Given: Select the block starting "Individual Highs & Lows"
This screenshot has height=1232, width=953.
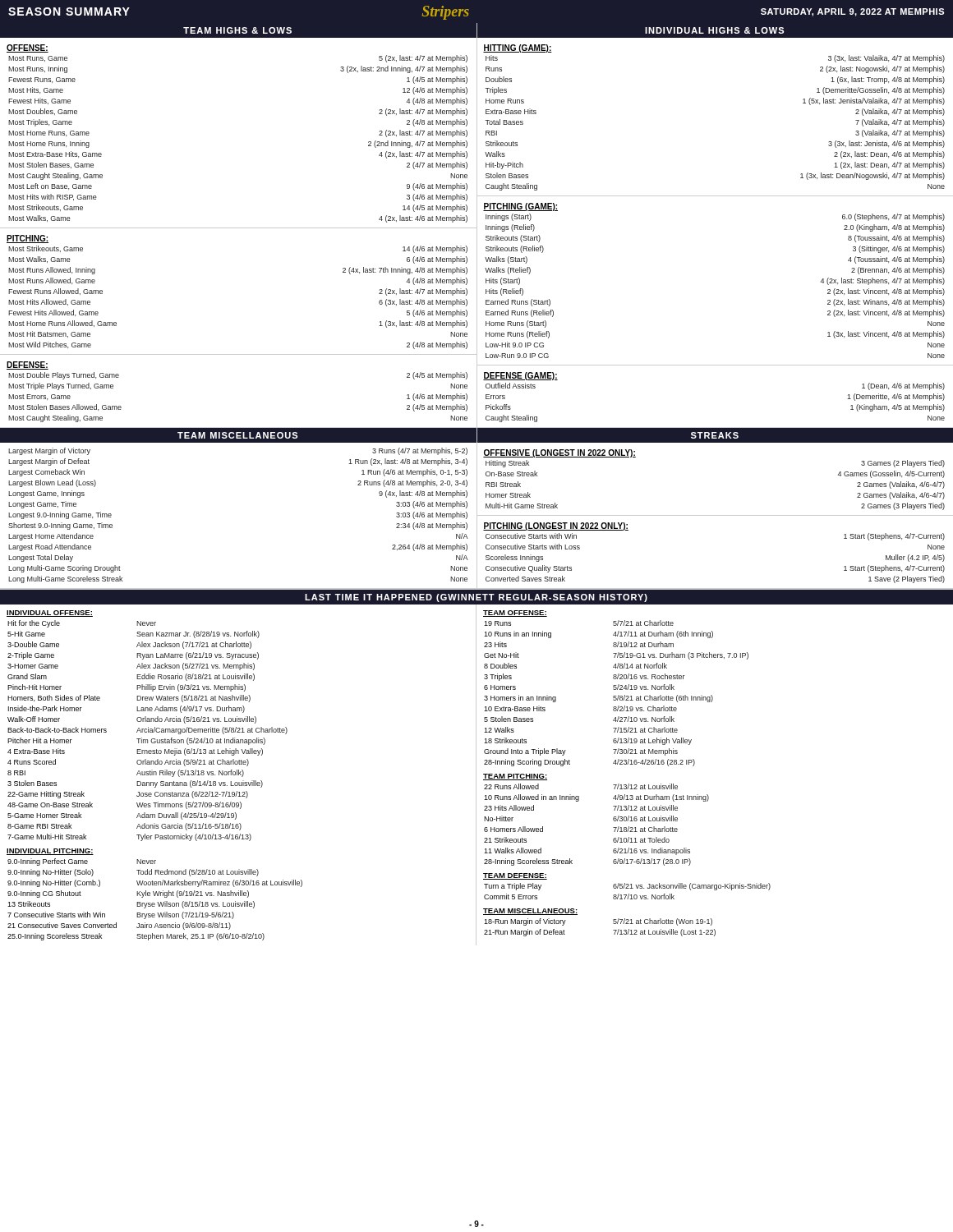Looking at the screenshot, I should [x=715, y=30].
